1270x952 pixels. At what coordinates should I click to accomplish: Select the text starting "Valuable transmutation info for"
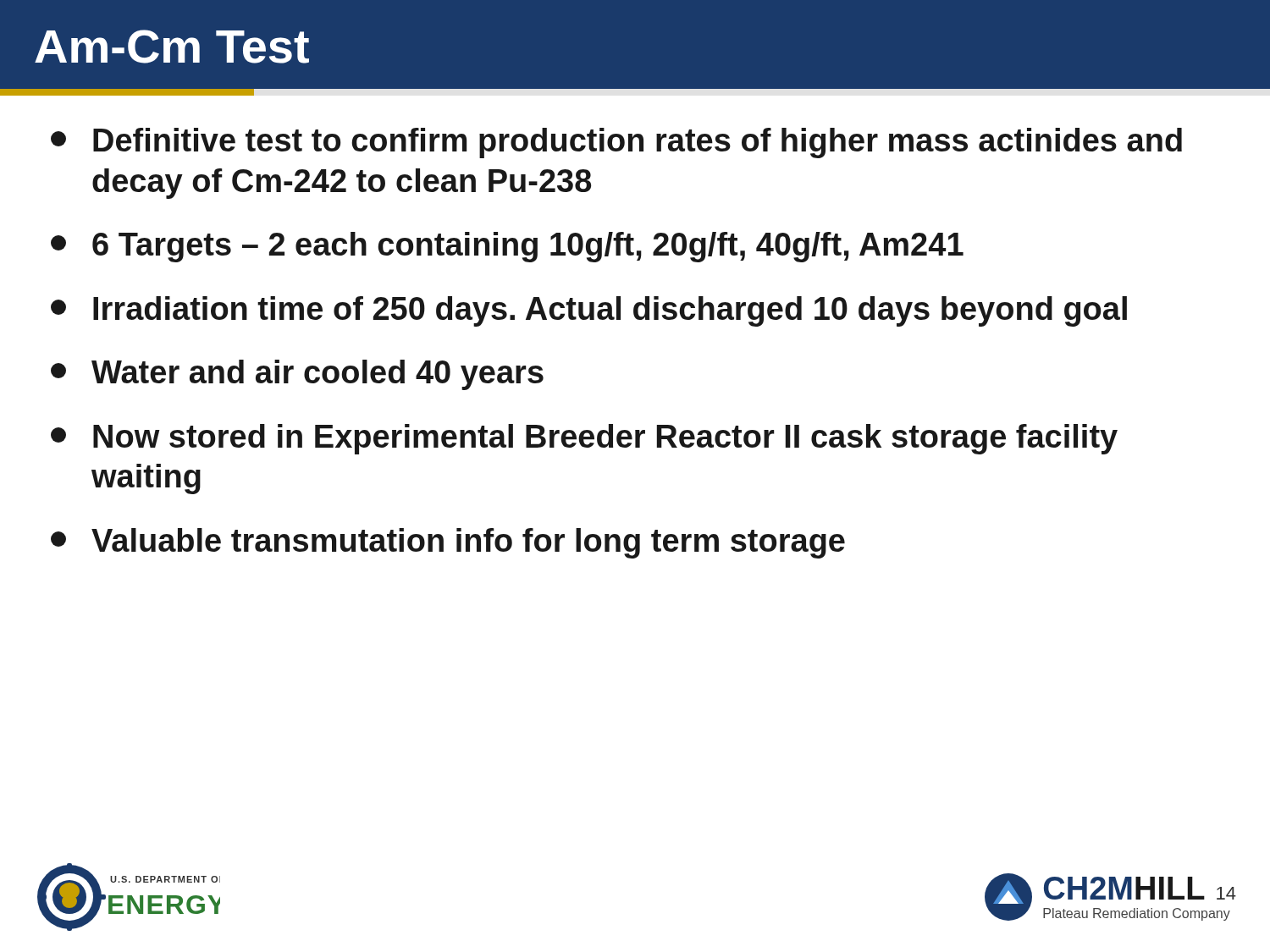pyautogui.click(x=448, y=541)
